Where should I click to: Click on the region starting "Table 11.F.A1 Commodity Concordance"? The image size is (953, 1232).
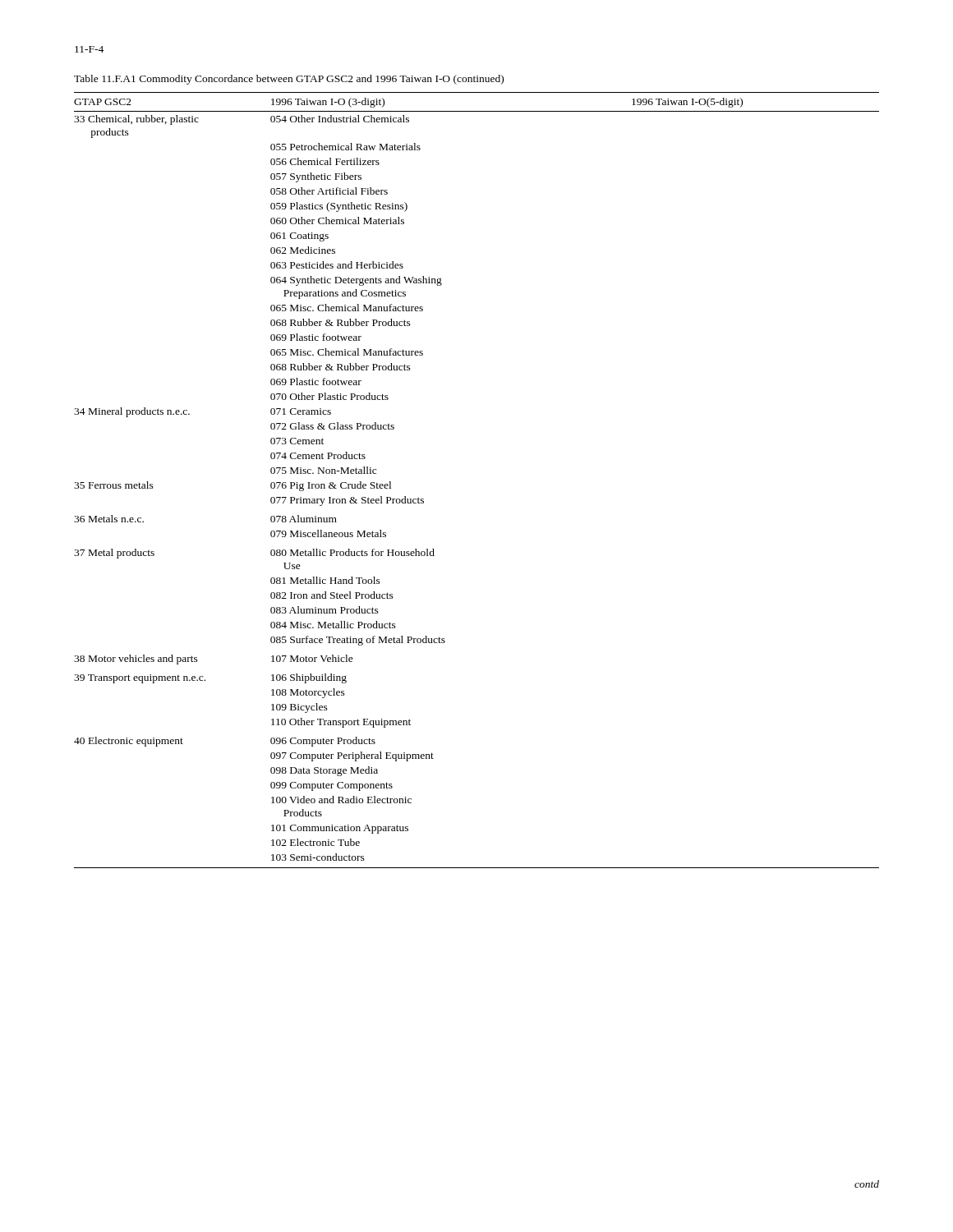[x=289, y=78]
